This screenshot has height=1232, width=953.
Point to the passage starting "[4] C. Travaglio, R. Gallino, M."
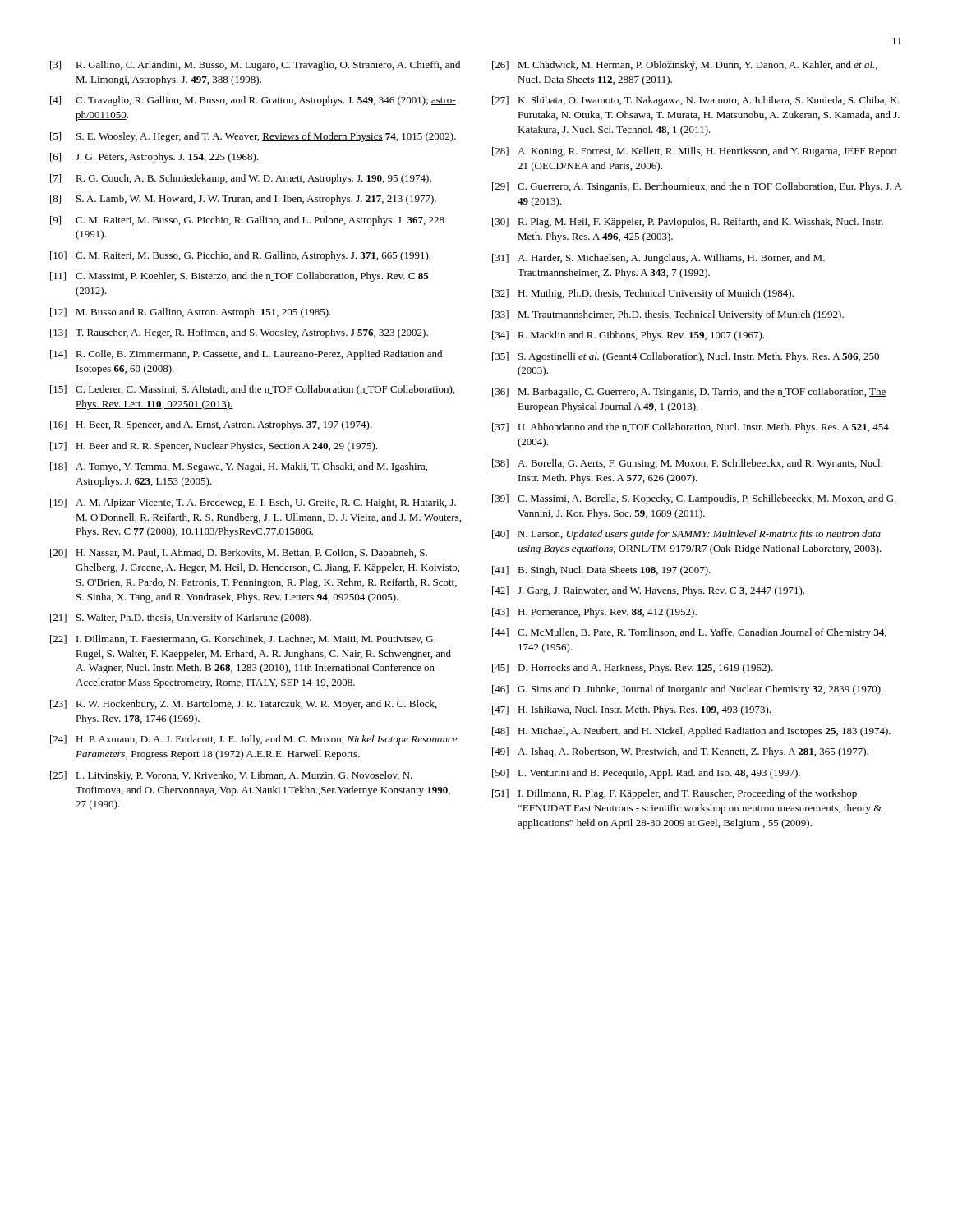tap(255, 108)
